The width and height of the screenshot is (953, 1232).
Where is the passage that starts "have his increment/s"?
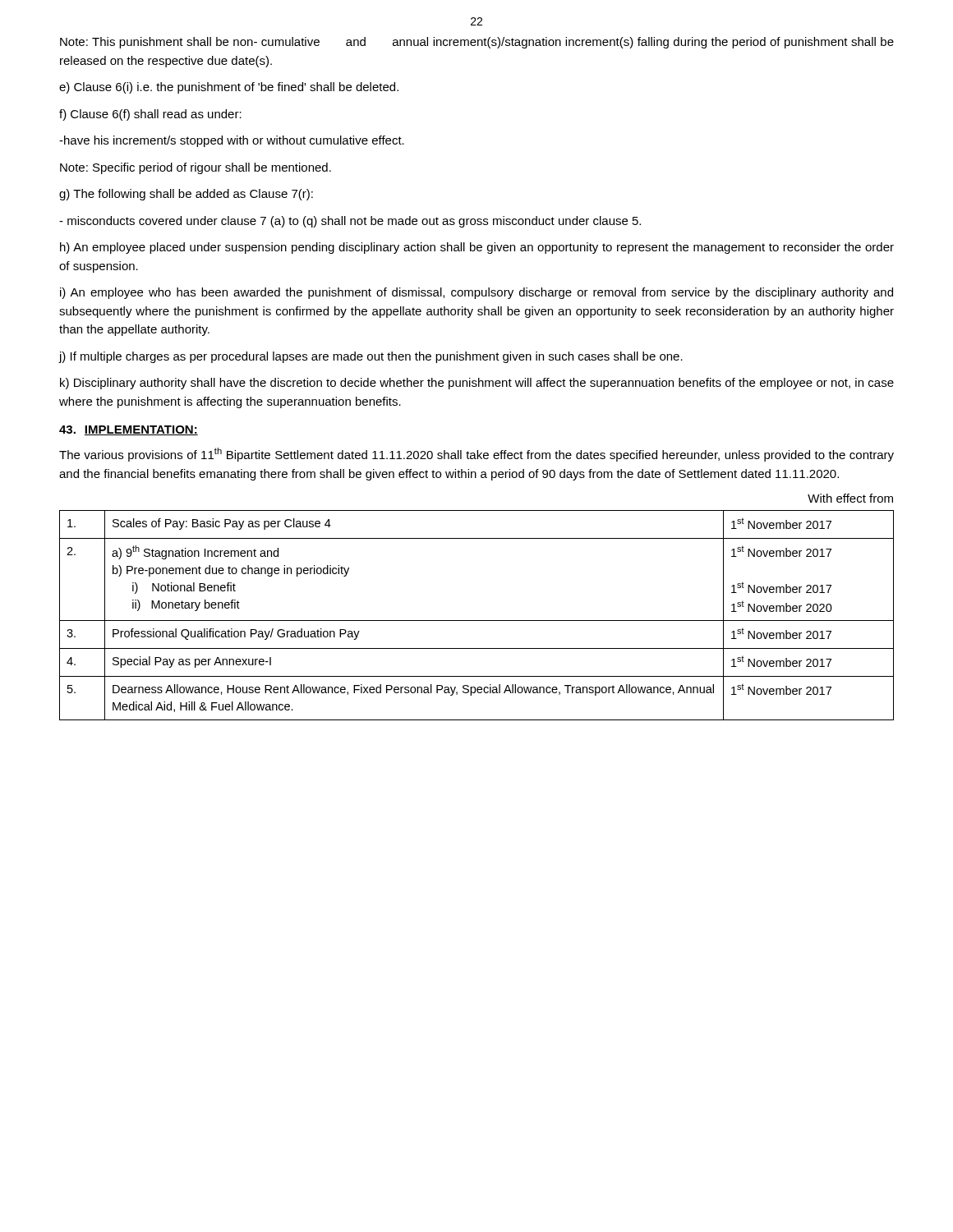tap(232, 140)
